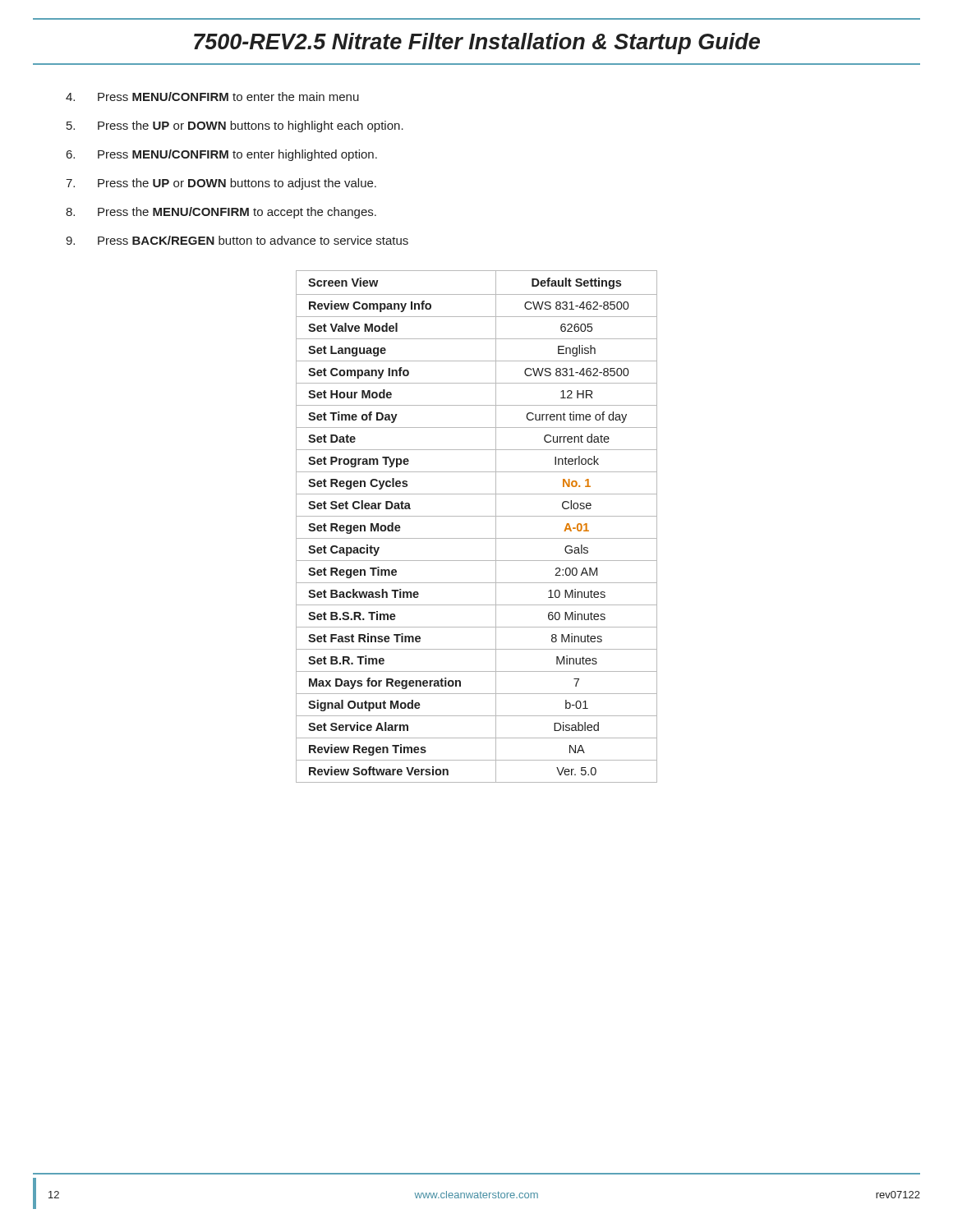Locate the block of text that opens with "7. Press the UP or"
The width and height of the screenshot is (953, 1232).
pos(221,183)
